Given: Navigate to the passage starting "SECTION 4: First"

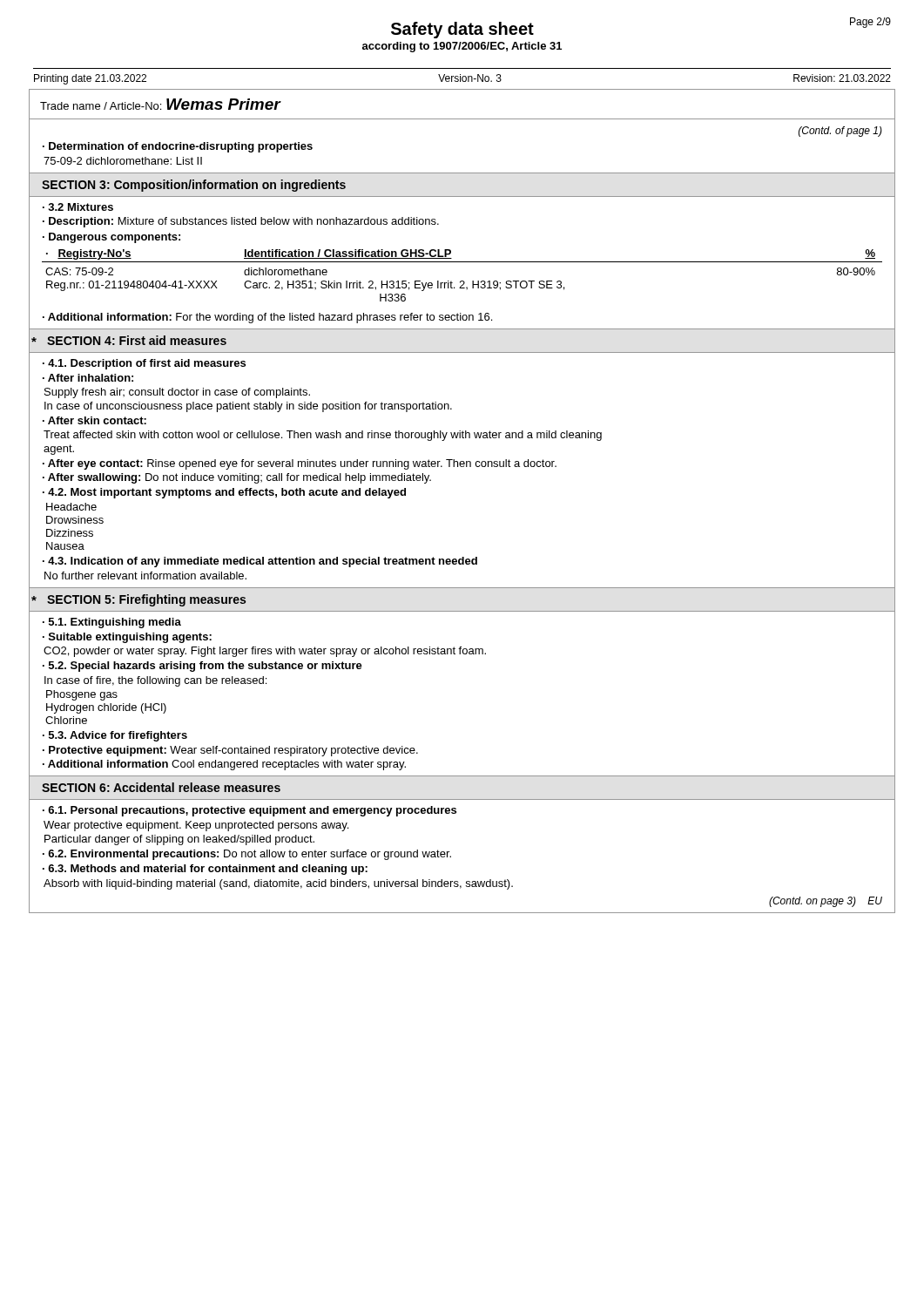Looking at the screenshot, I should click(137, 341).
